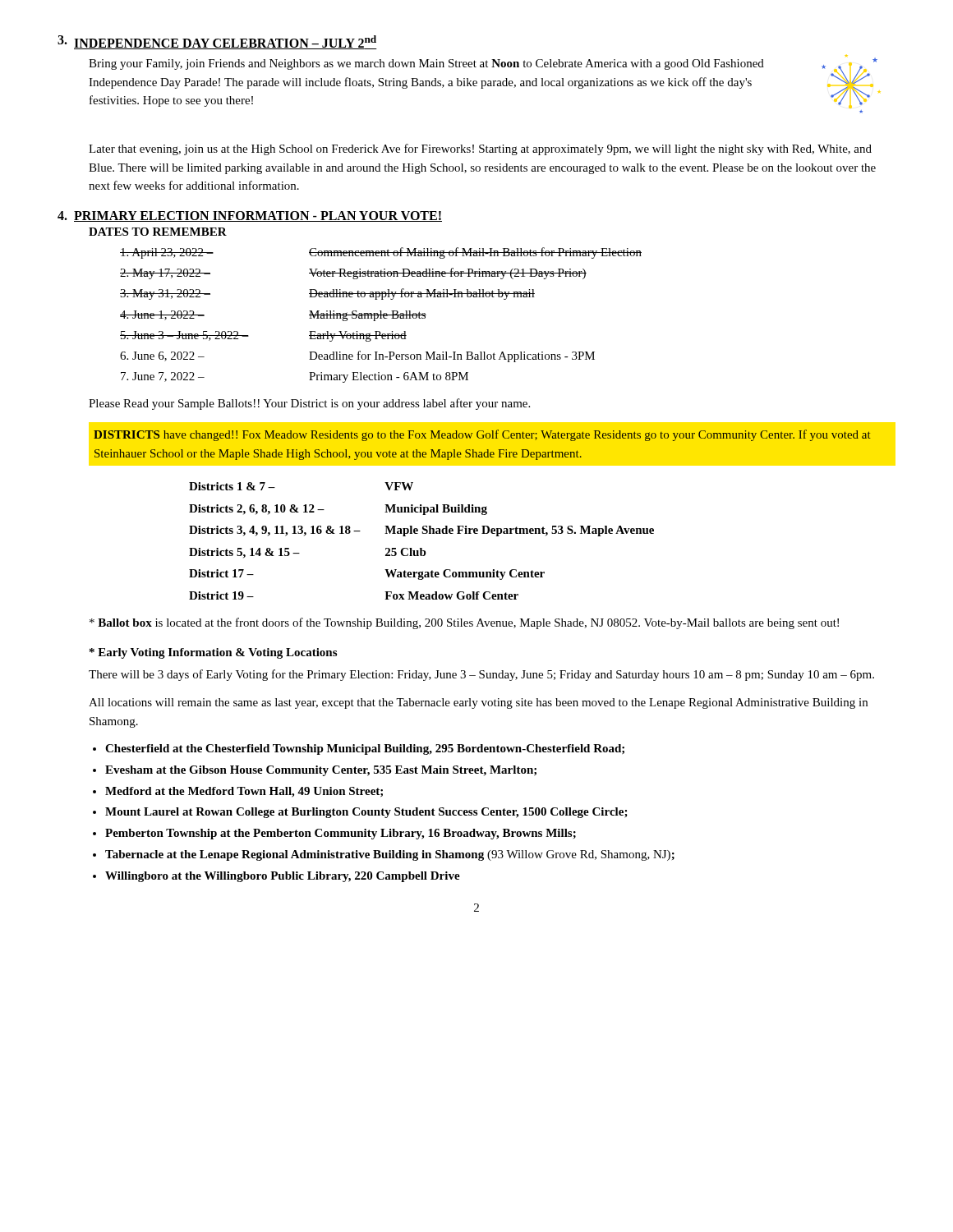This screenshot has width=953, height=1232.
Task: Select the list item that reads "Evesham at the Gibson House Community Center, 535"
Action: (x=321, y=769)
